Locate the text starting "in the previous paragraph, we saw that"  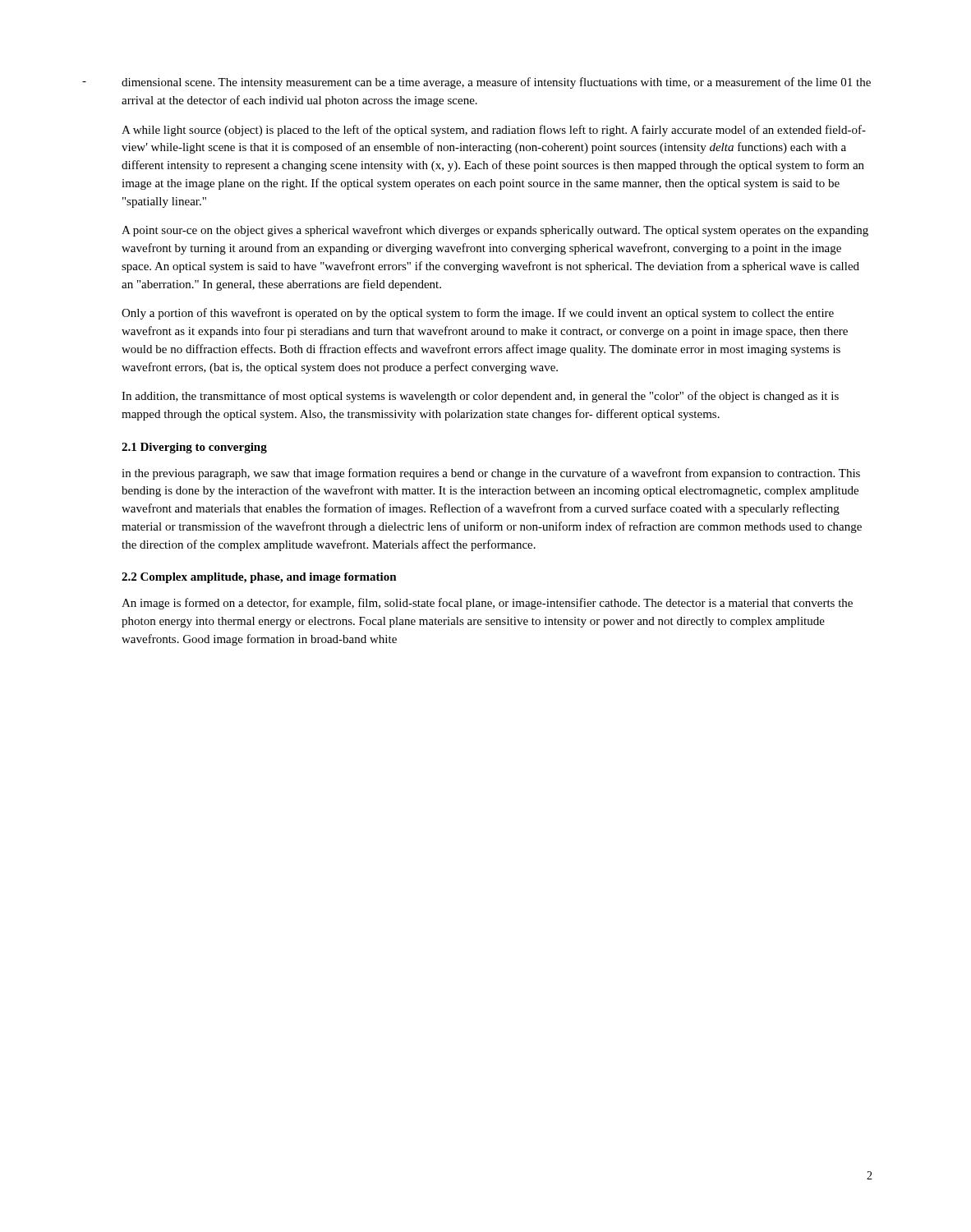tap(497, 509)
